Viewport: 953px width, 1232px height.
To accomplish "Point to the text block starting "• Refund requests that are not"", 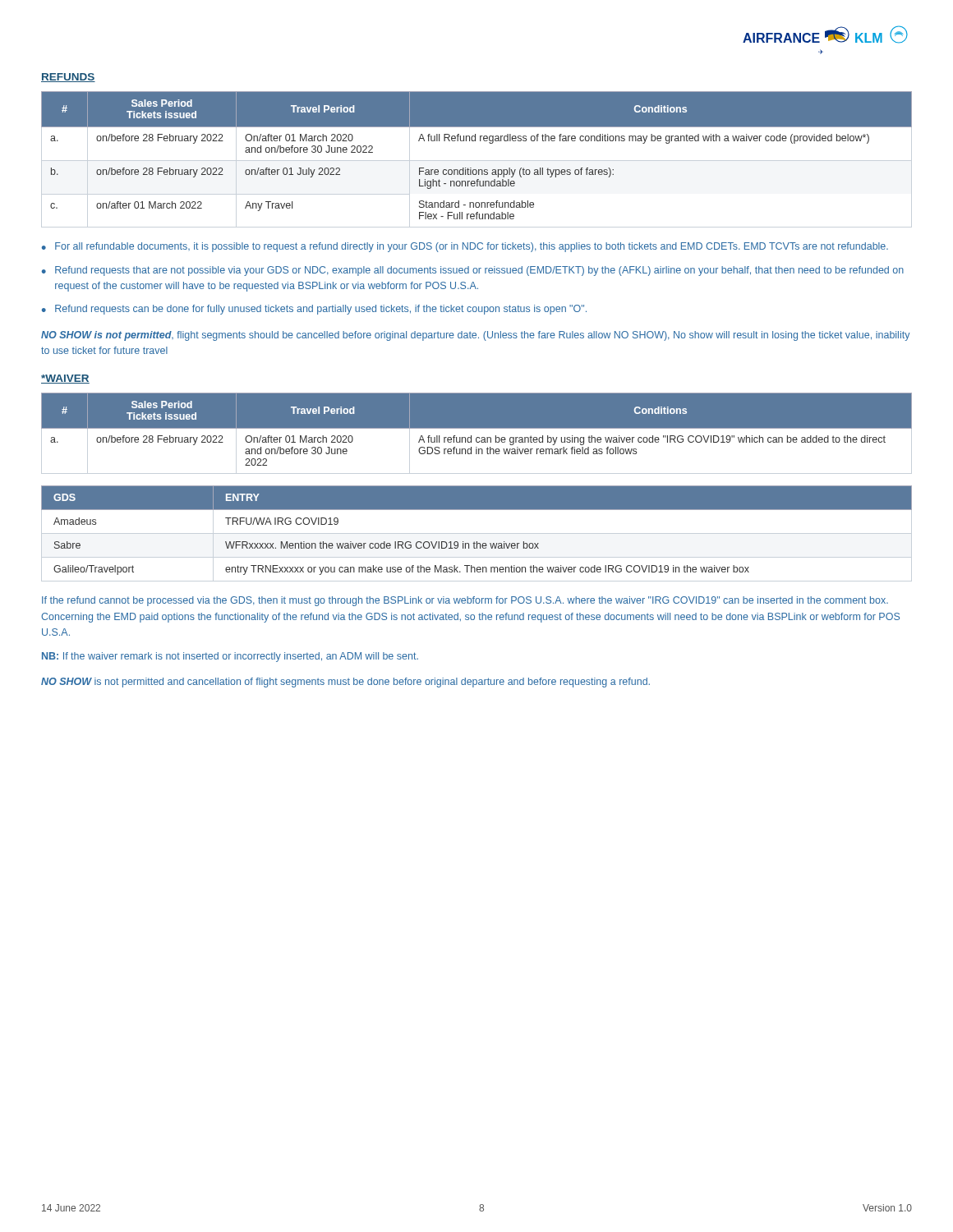I will click(x=476, y=278).
